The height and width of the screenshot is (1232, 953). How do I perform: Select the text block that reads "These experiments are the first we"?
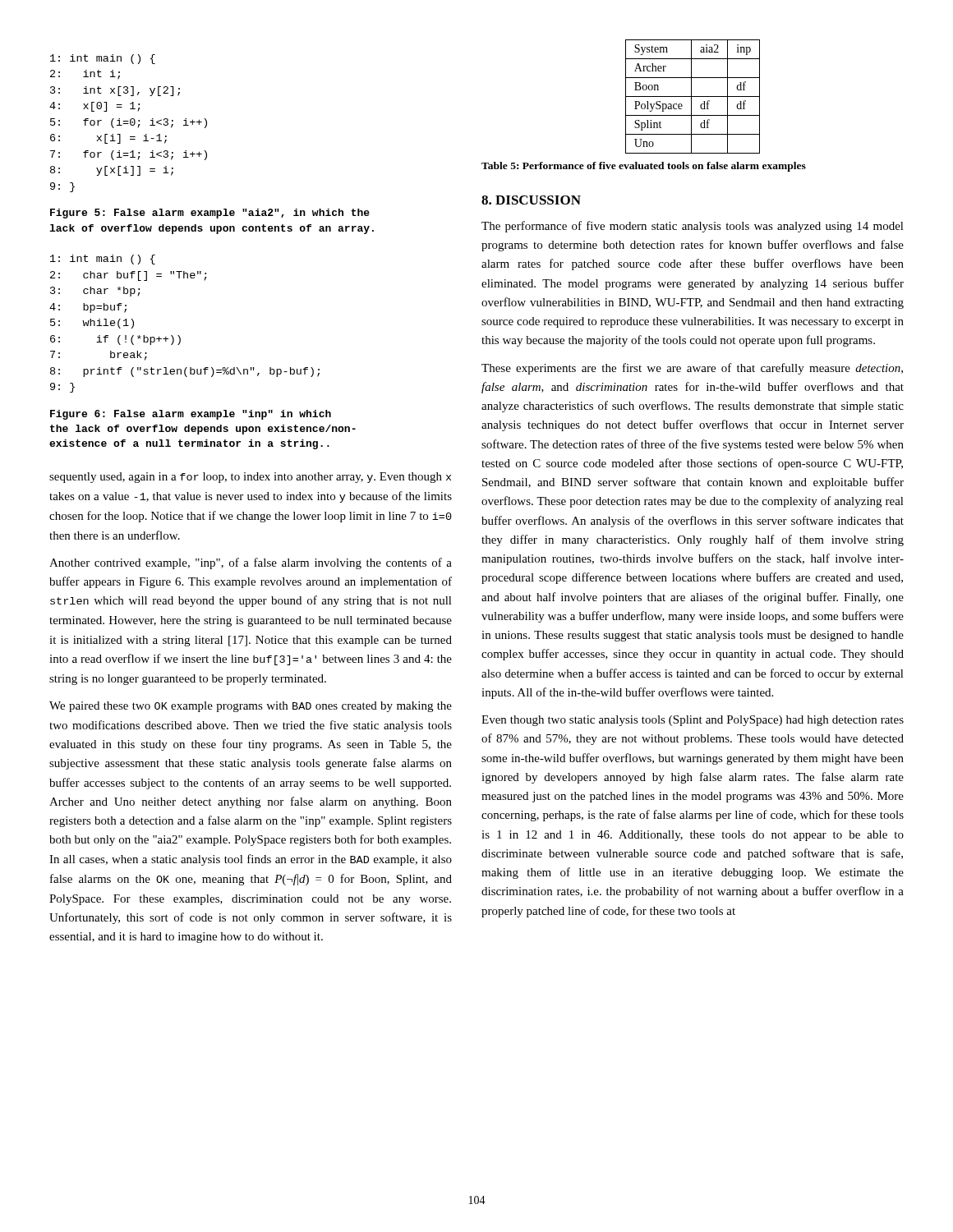pos(693,530)
